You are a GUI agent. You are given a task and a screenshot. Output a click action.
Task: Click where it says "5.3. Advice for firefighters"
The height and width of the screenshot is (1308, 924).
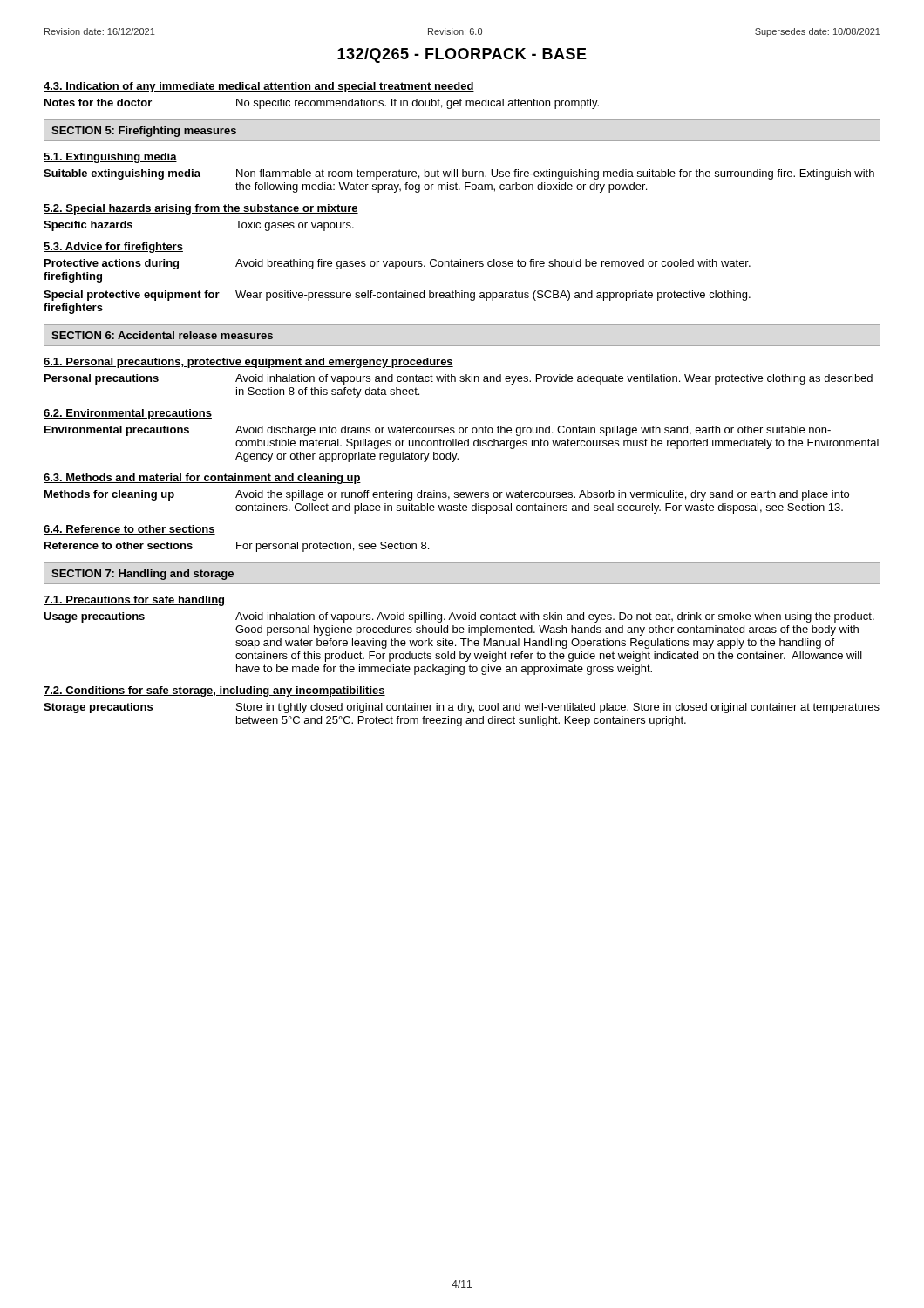coord(113,246)
